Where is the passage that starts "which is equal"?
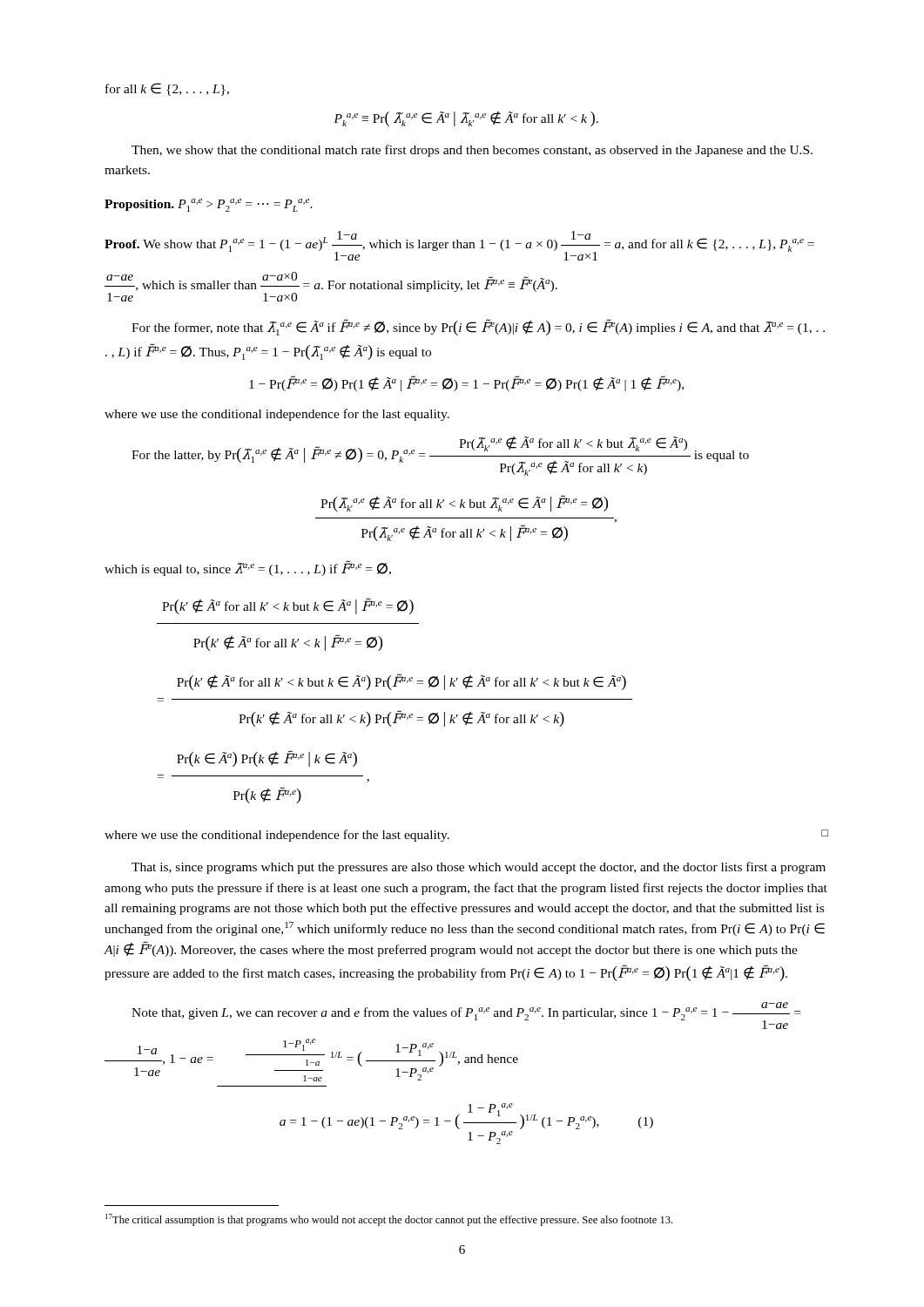 coord(248,567)
